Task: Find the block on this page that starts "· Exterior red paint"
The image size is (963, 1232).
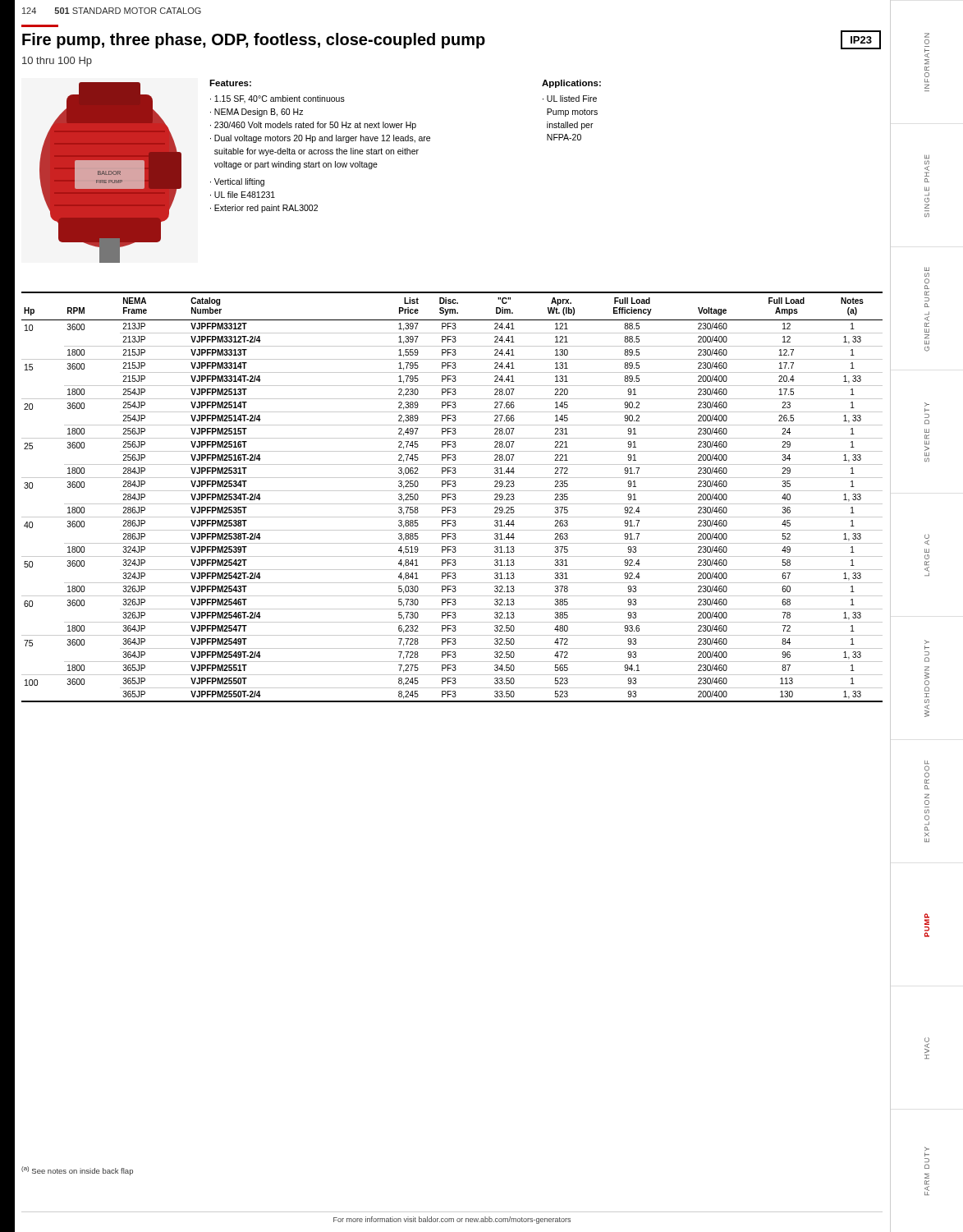Action: 264,208
